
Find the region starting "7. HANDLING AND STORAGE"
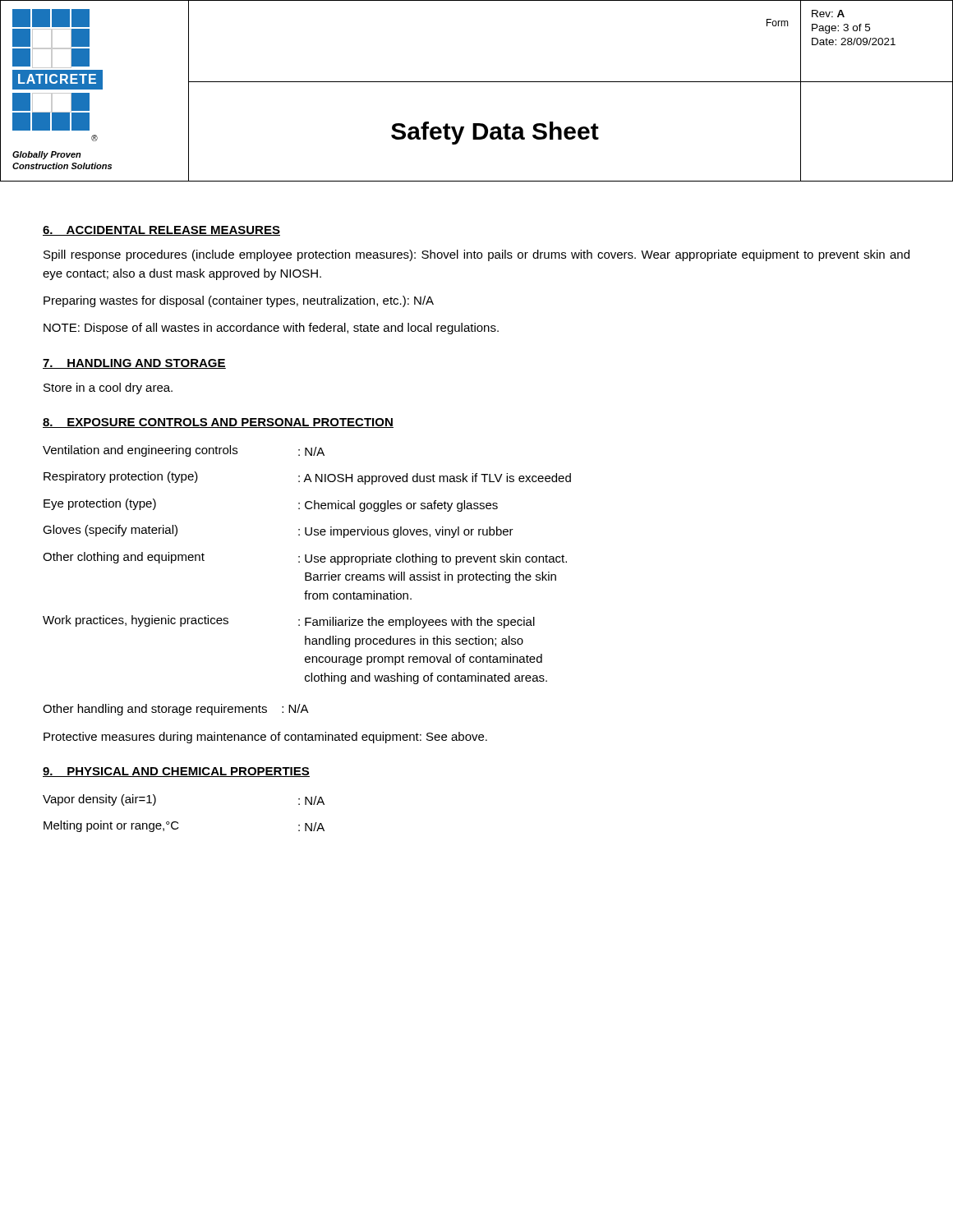[x=134, y=362]
